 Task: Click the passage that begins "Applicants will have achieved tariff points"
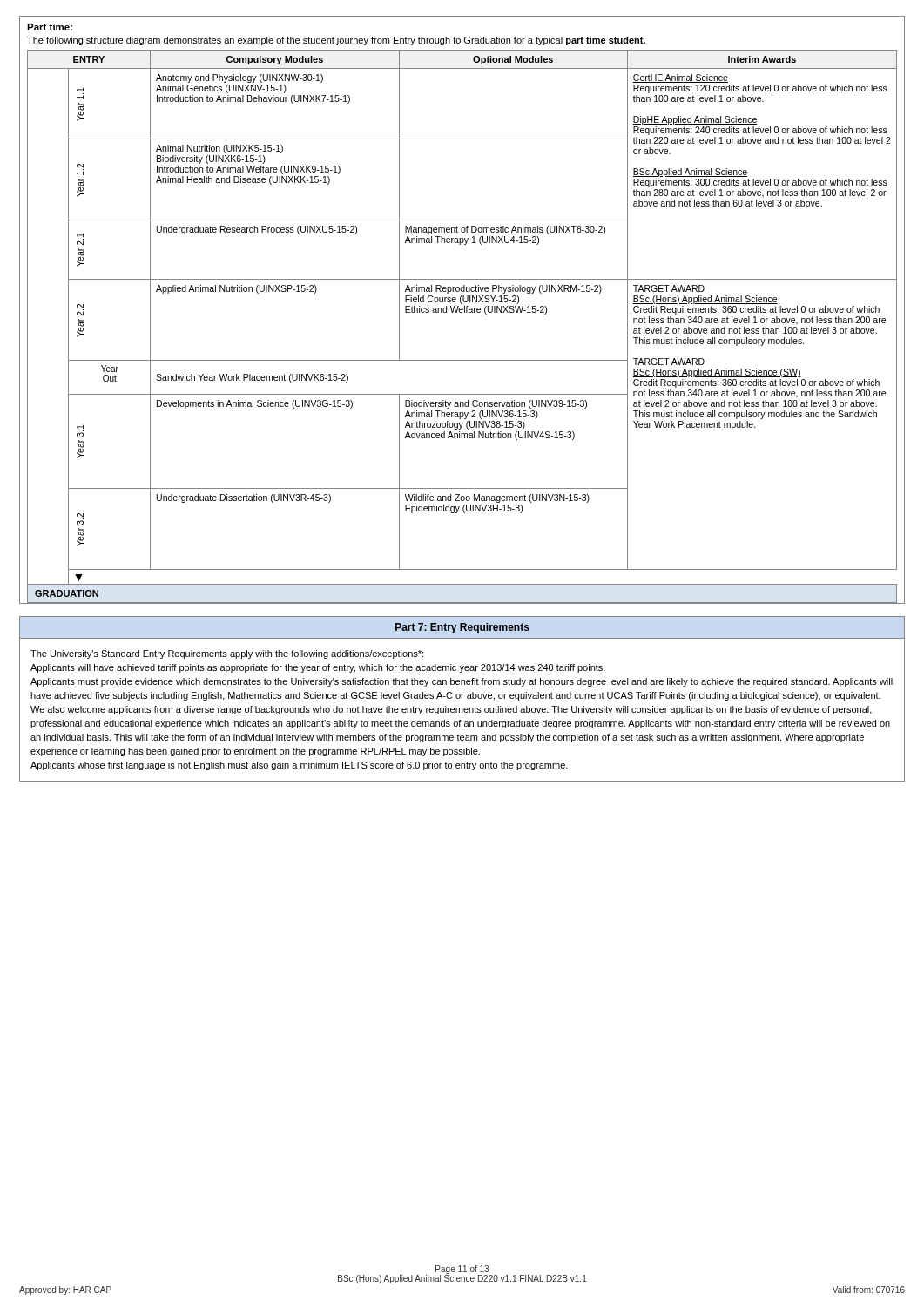click(x=462, y=668)
